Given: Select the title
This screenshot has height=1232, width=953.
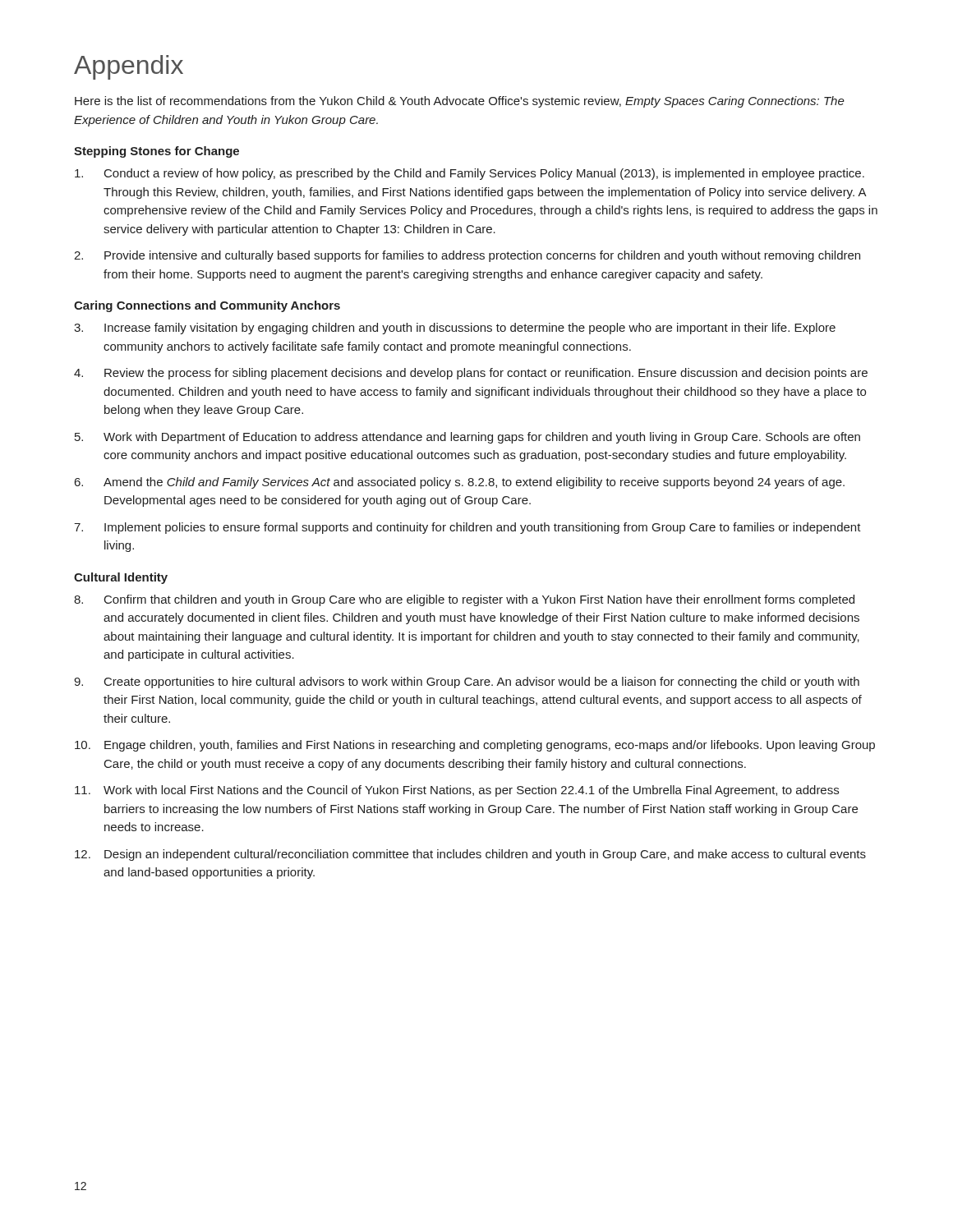Looking at the screenshot, I should [x=129, y=65].
